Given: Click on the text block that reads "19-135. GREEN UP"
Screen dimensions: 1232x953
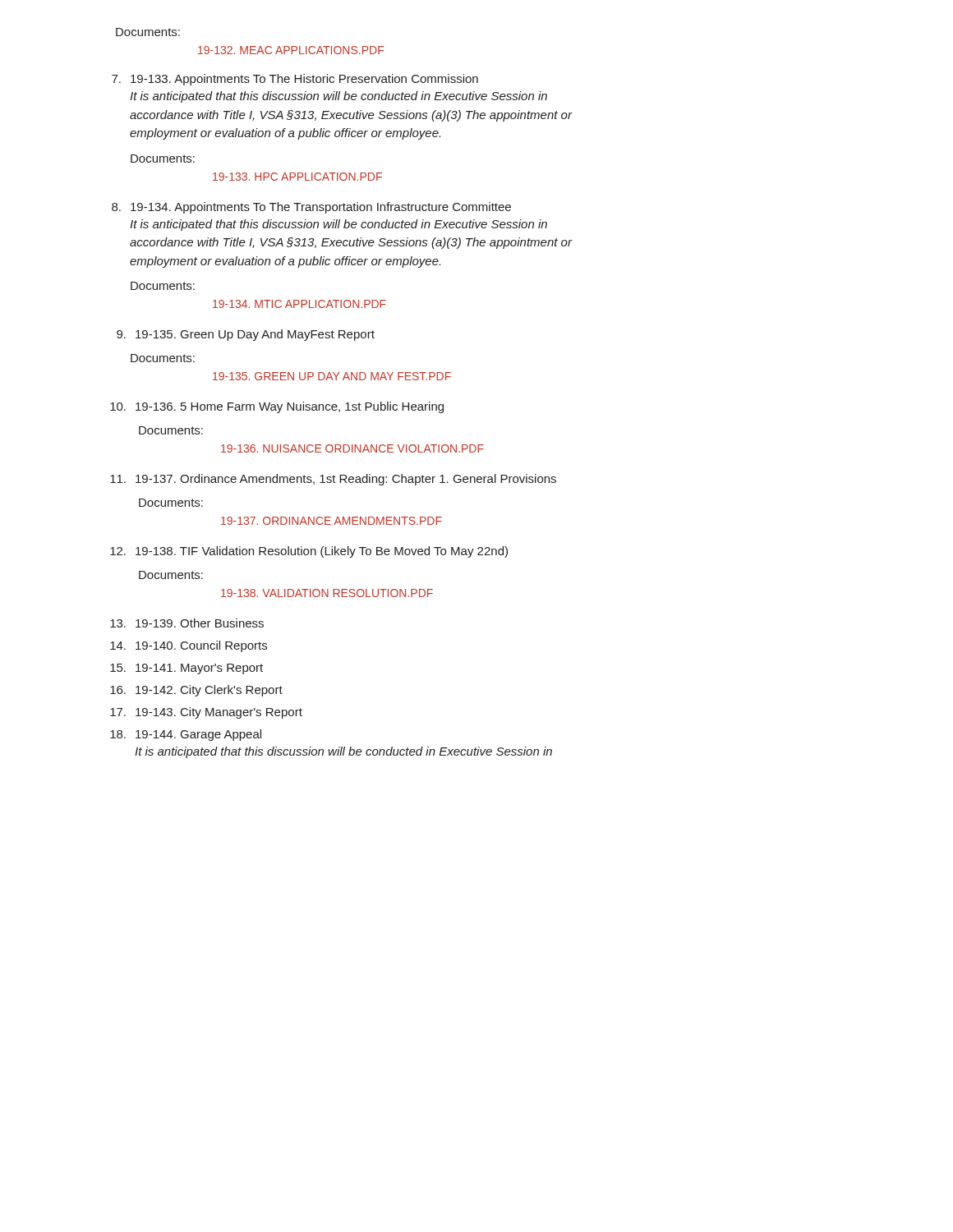Looking at the screenshot, I should tap(332, 376).
